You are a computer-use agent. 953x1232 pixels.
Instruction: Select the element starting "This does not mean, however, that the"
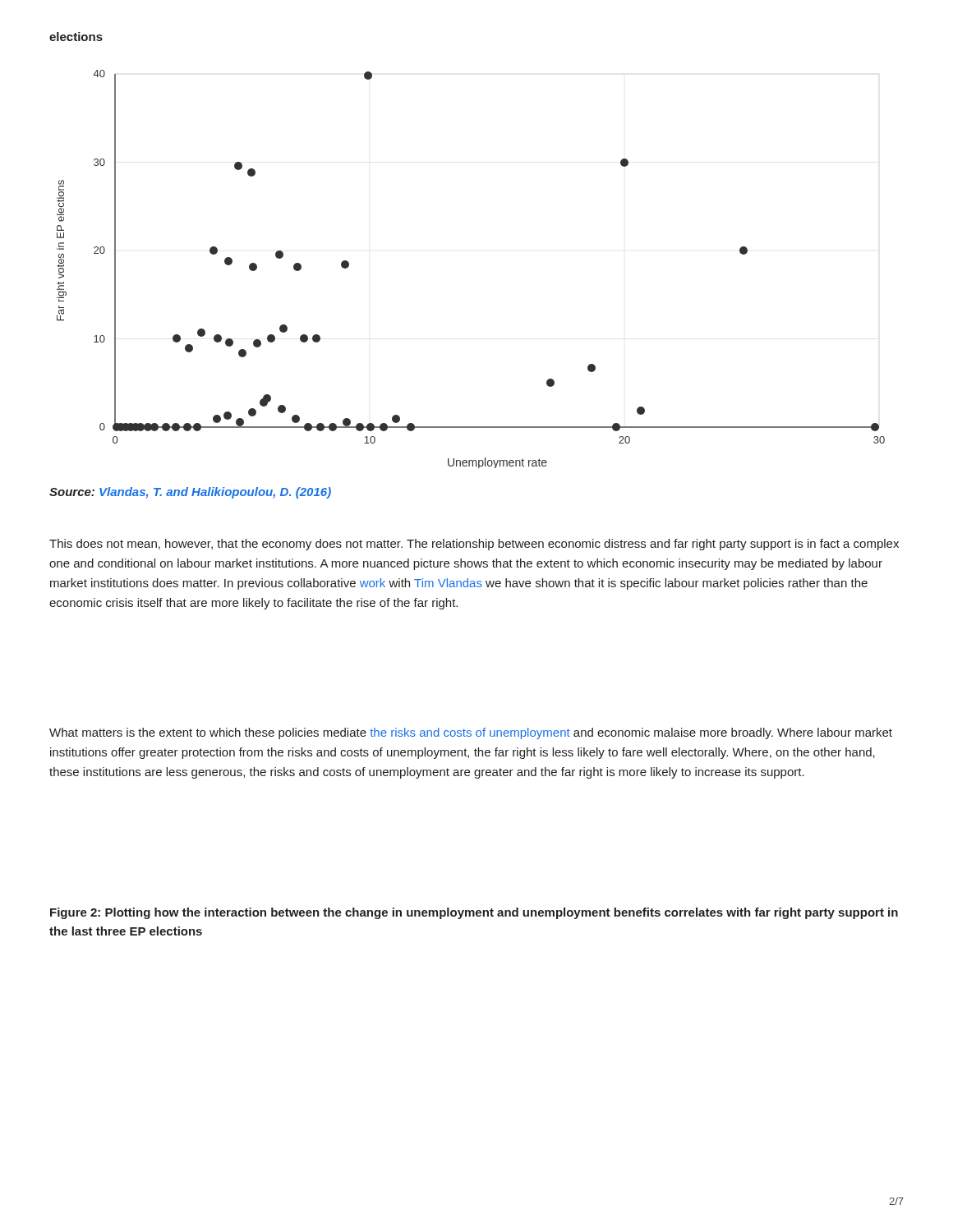point(474,573)
